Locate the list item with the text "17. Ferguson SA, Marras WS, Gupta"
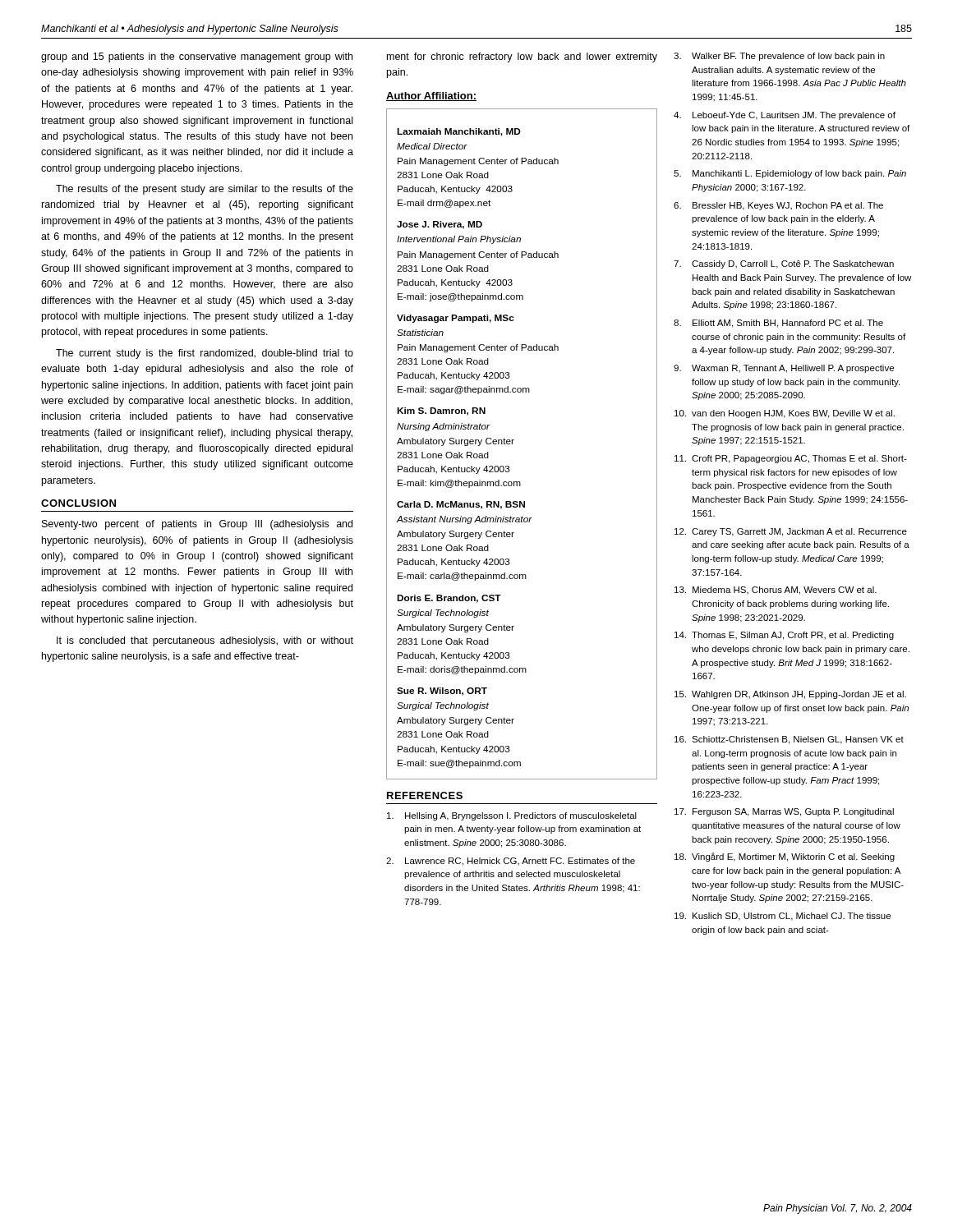The image size is (953, 1232). (x=793, y=826)
